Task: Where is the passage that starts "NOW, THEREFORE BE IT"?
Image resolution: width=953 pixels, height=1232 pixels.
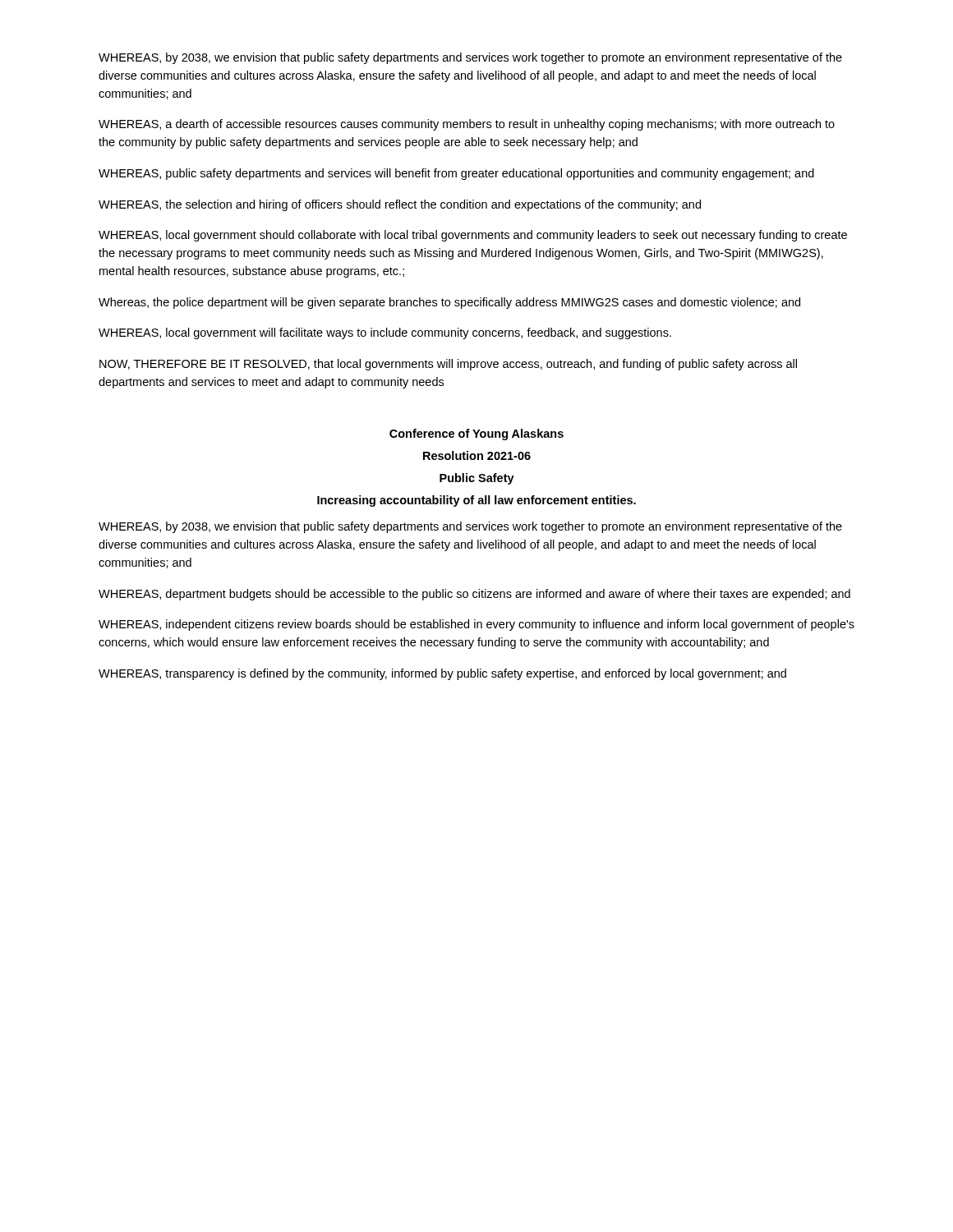Action: (448, 373)
